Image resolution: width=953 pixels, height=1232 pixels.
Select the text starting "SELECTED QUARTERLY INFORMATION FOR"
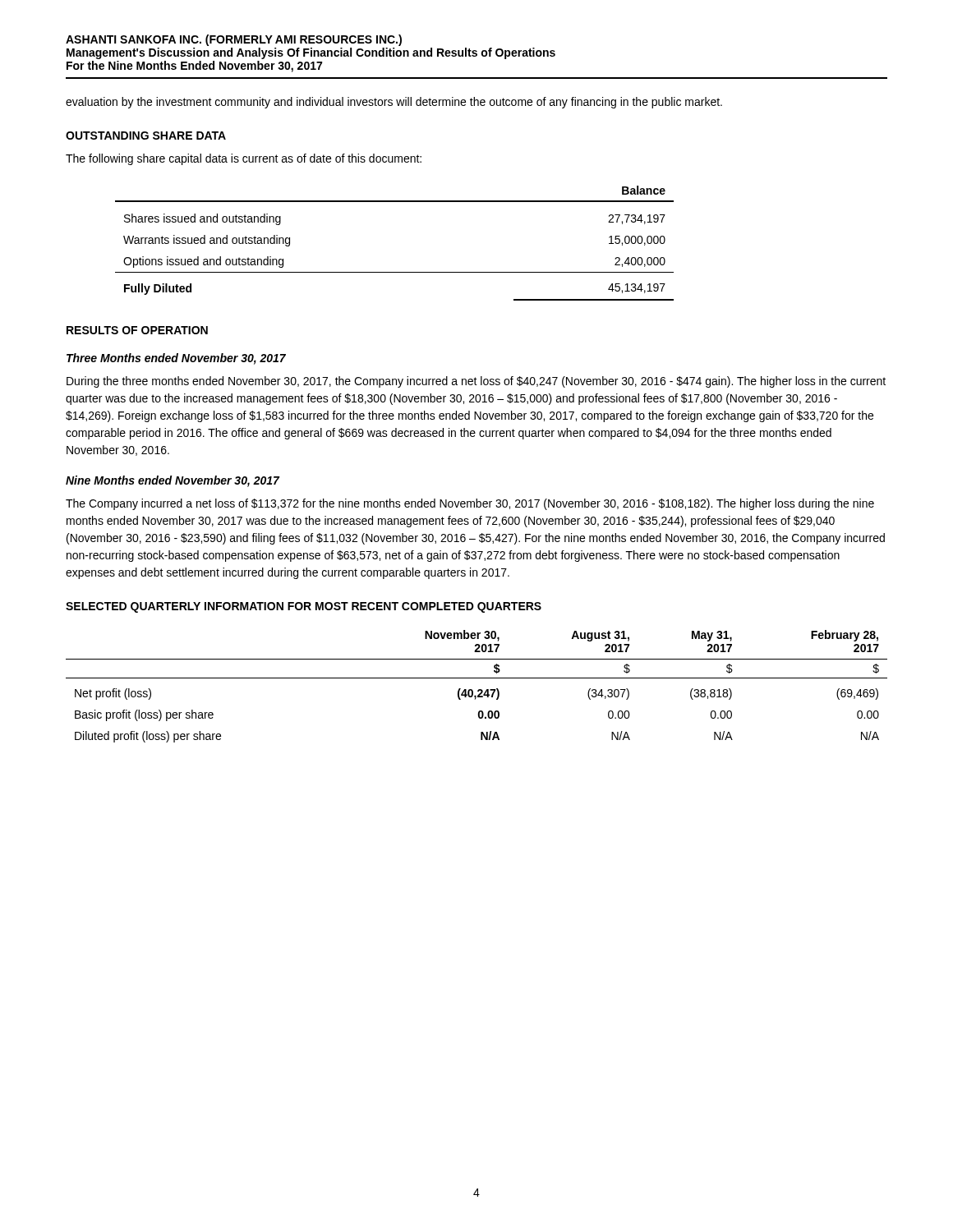point(304,606)
